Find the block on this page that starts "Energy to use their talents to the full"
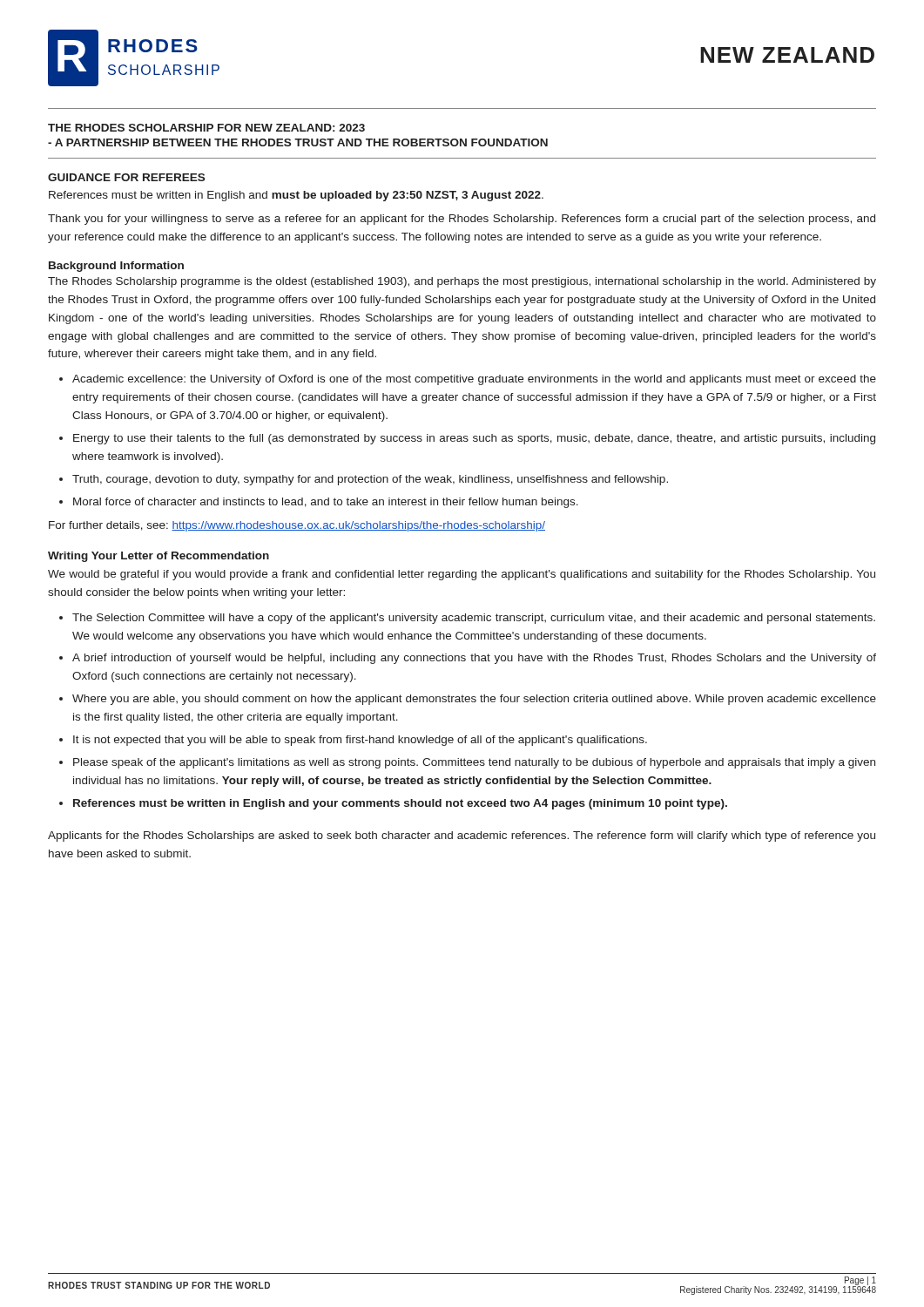This screenshot has width=924, height=1307. 474,447
